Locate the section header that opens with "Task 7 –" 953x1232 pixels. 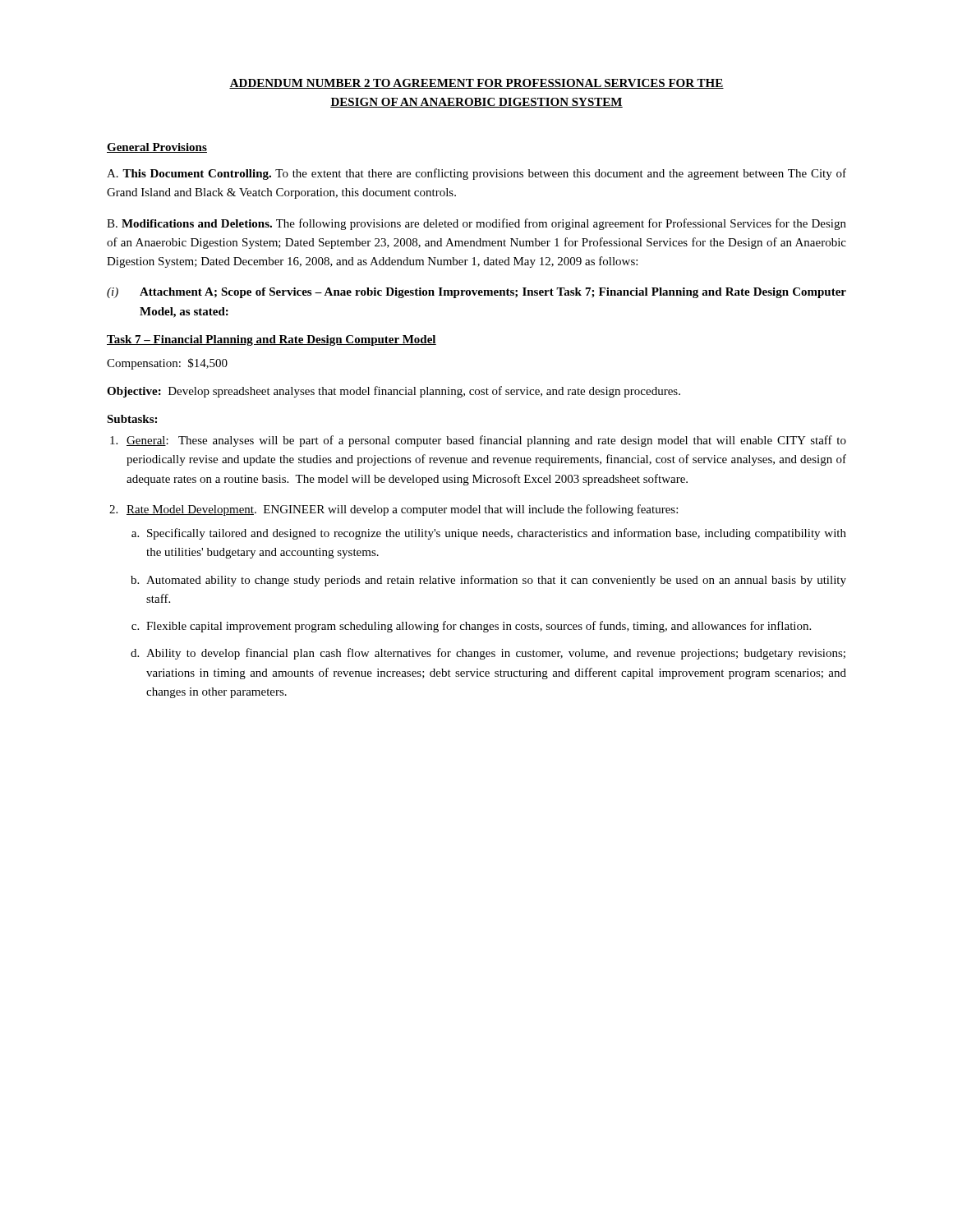pyautogui.click(x=271, y=339)
